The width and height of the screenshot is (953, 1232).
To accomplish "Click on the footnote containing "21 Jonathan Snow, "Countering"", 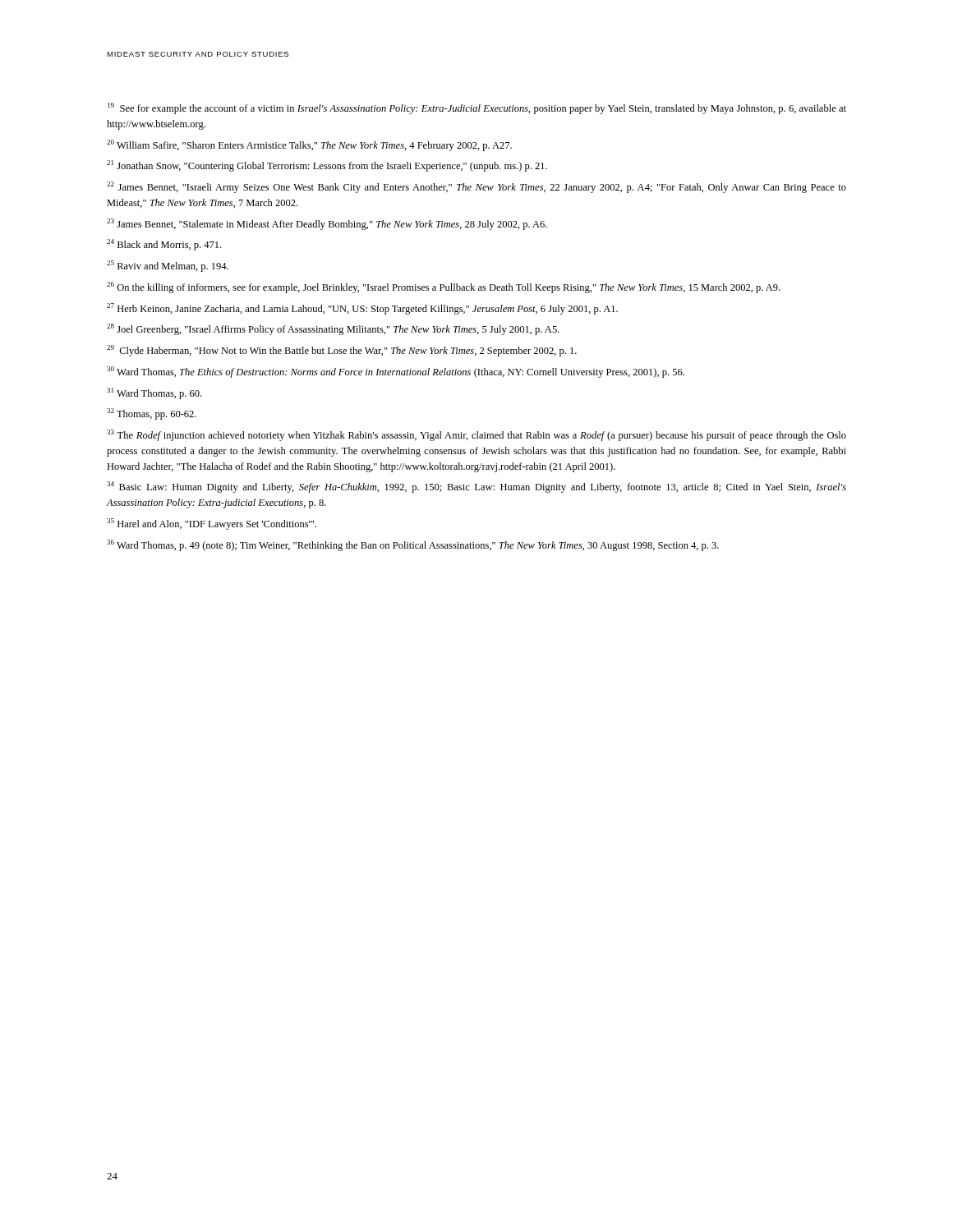I will click(327, 165).
